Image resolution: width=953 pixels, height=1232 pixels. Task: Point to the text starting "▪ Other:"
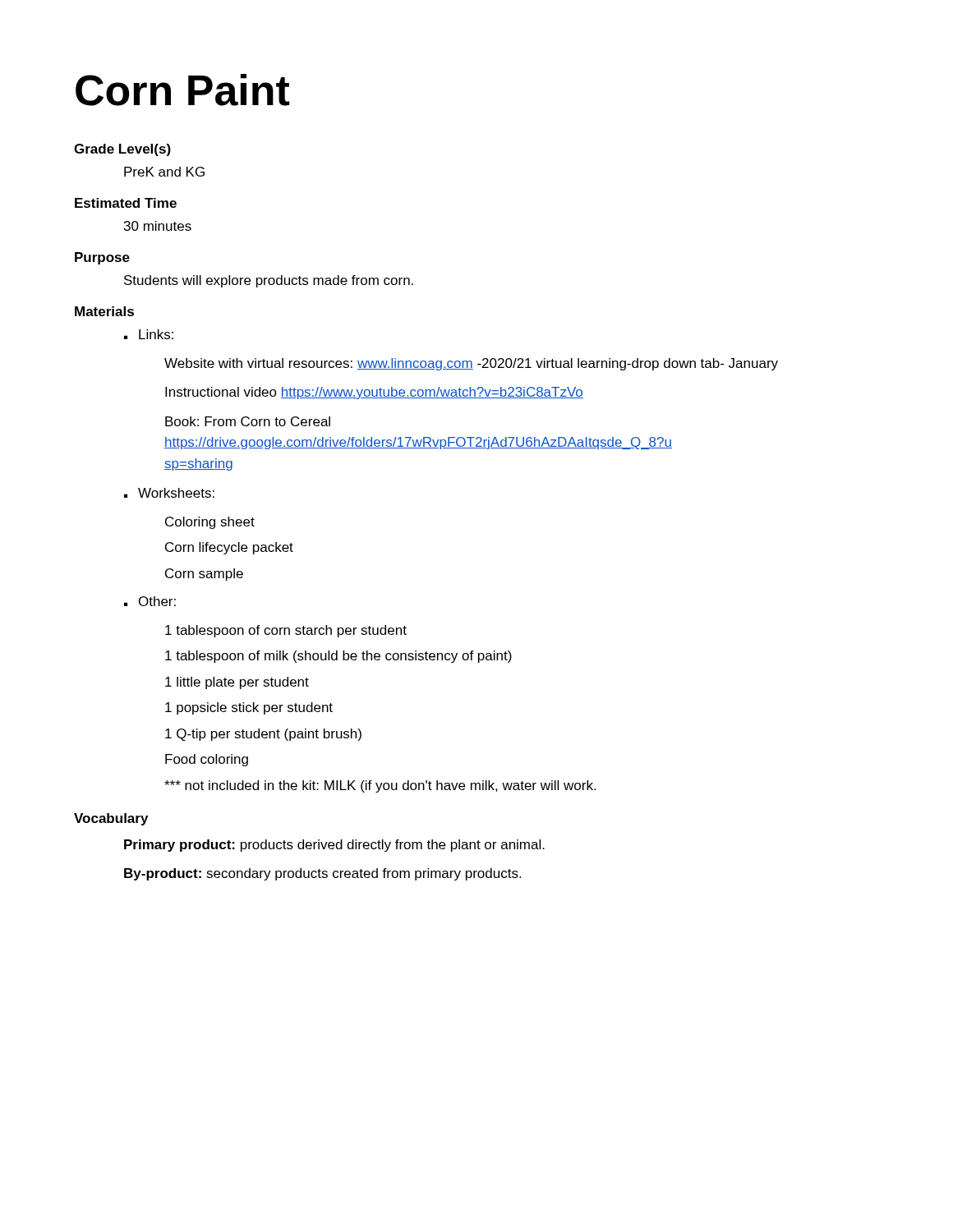150,601
